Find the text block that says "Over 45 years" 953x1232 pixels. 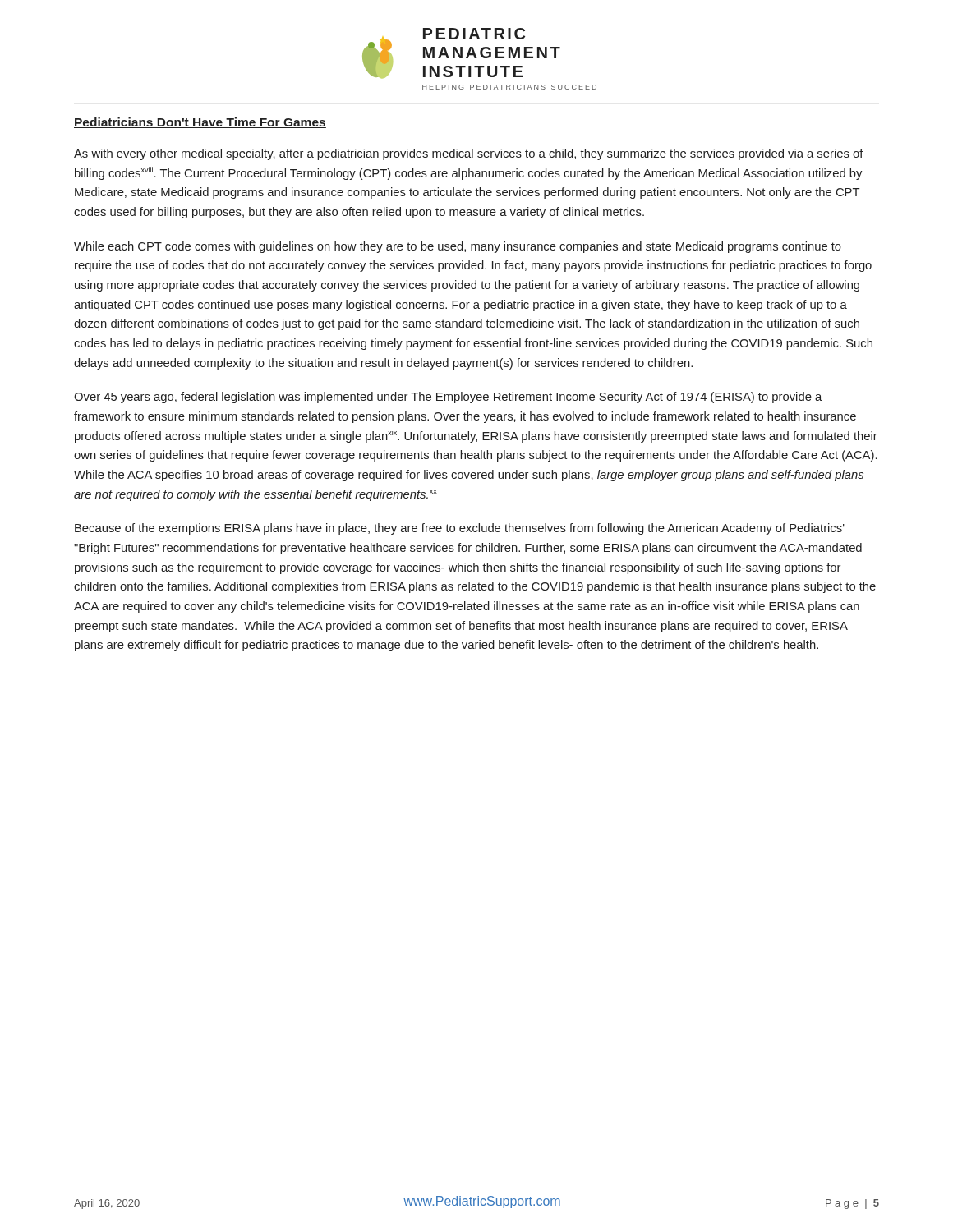click(476, 446)
